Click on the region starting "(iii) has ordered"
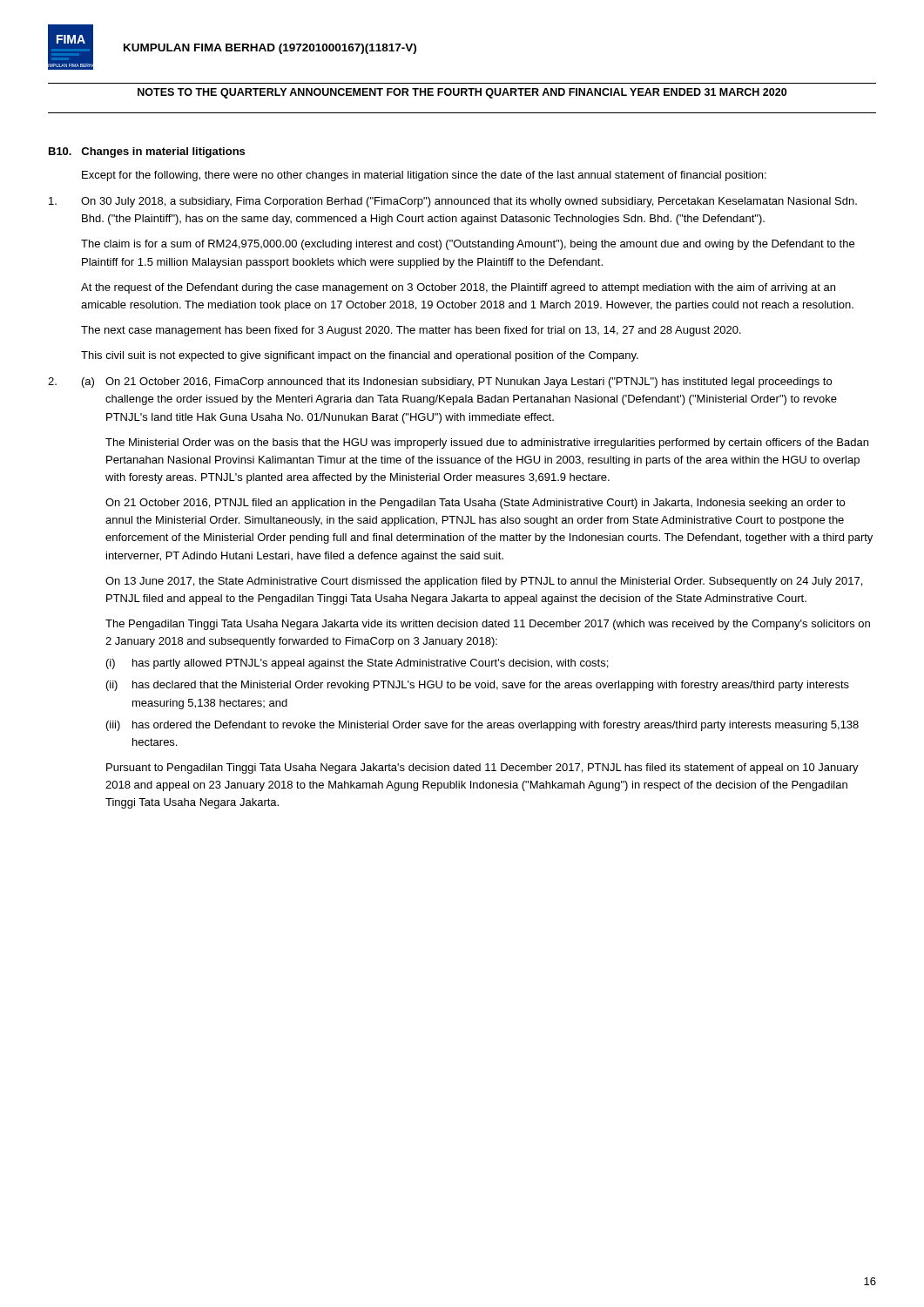924x1307 pixels. coord(491,733)
